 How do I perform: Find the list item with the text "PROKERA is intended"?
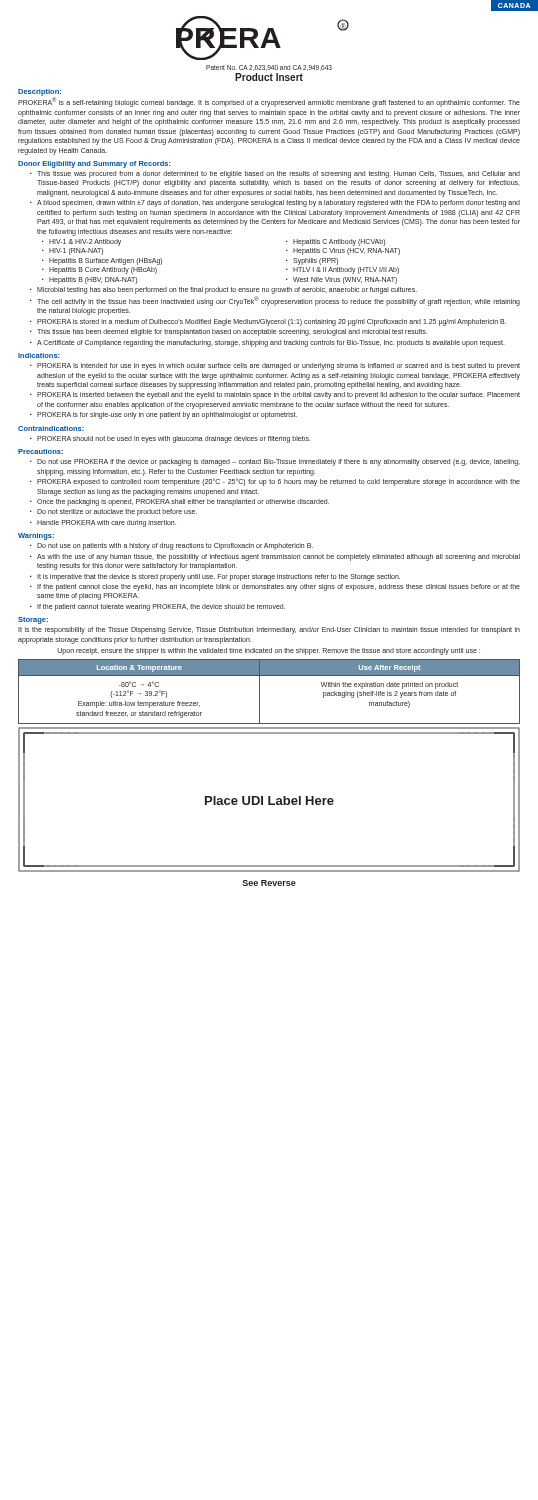(278, 375)
